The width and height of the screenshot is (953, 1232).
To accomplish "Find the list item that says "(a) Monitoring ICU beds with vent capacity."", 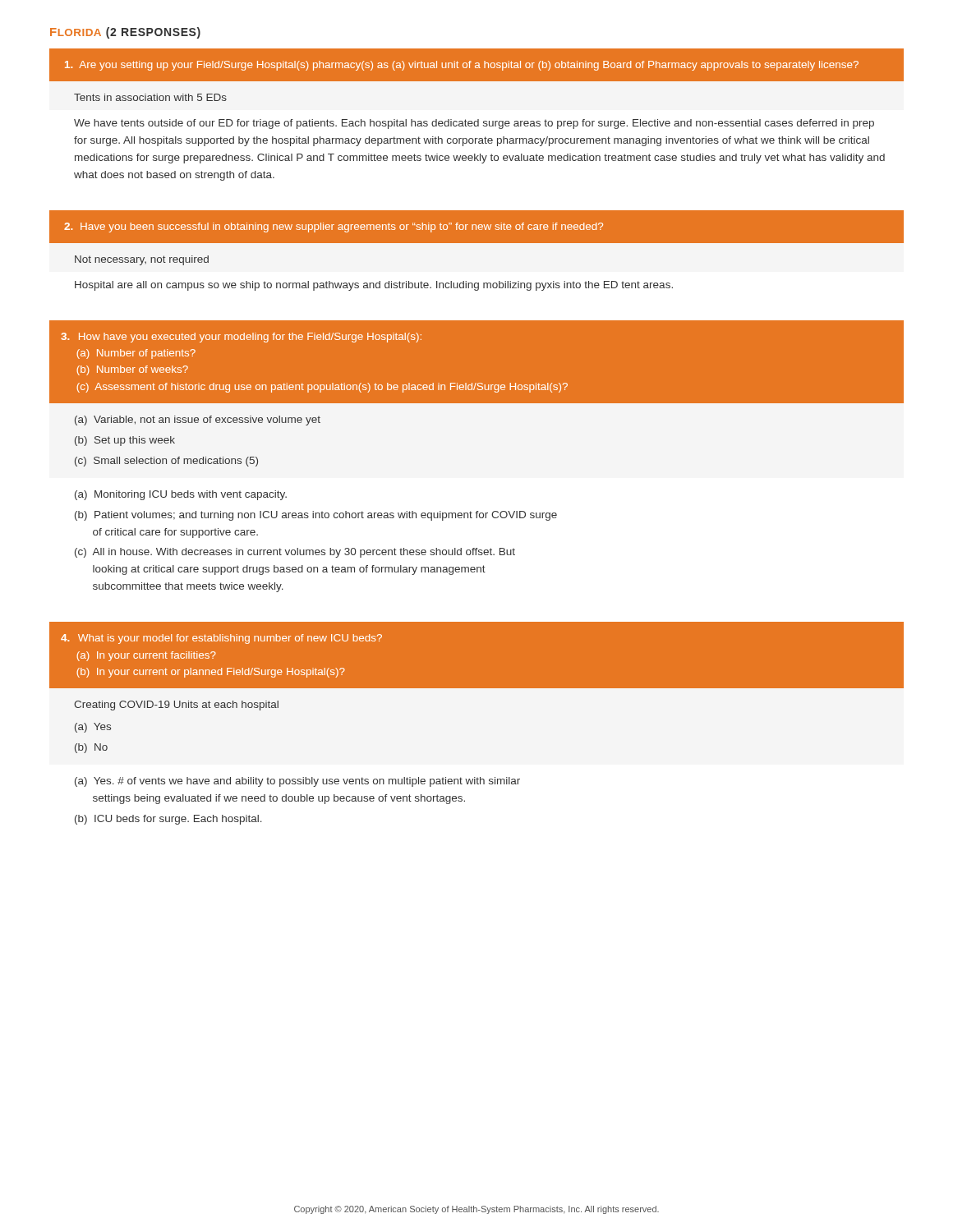I will pyautogui.click(x=181, y=494).
